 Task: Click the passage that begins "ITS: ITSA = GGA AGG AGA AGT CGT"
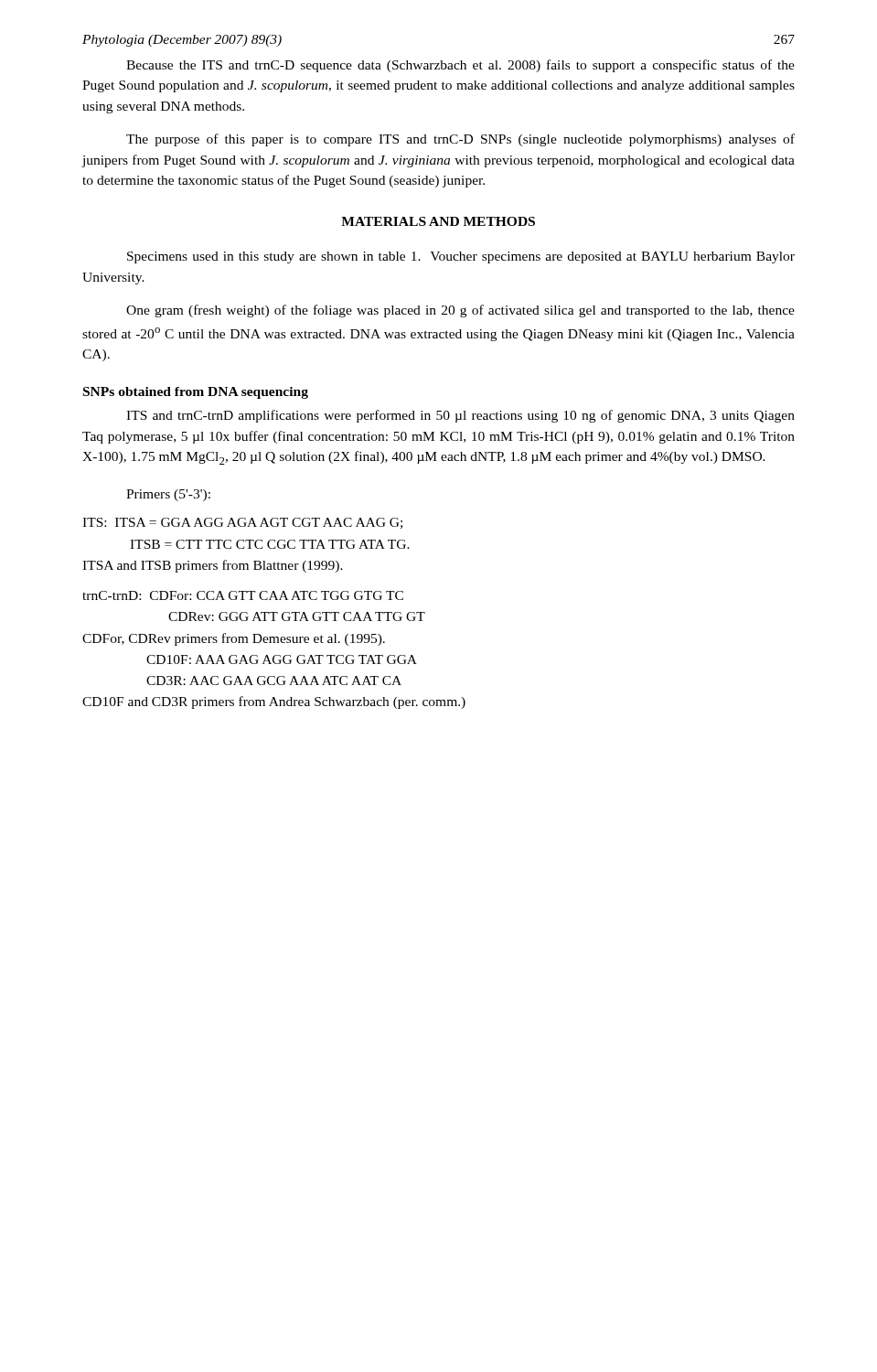pyautogui.click(x=246, y=543)
